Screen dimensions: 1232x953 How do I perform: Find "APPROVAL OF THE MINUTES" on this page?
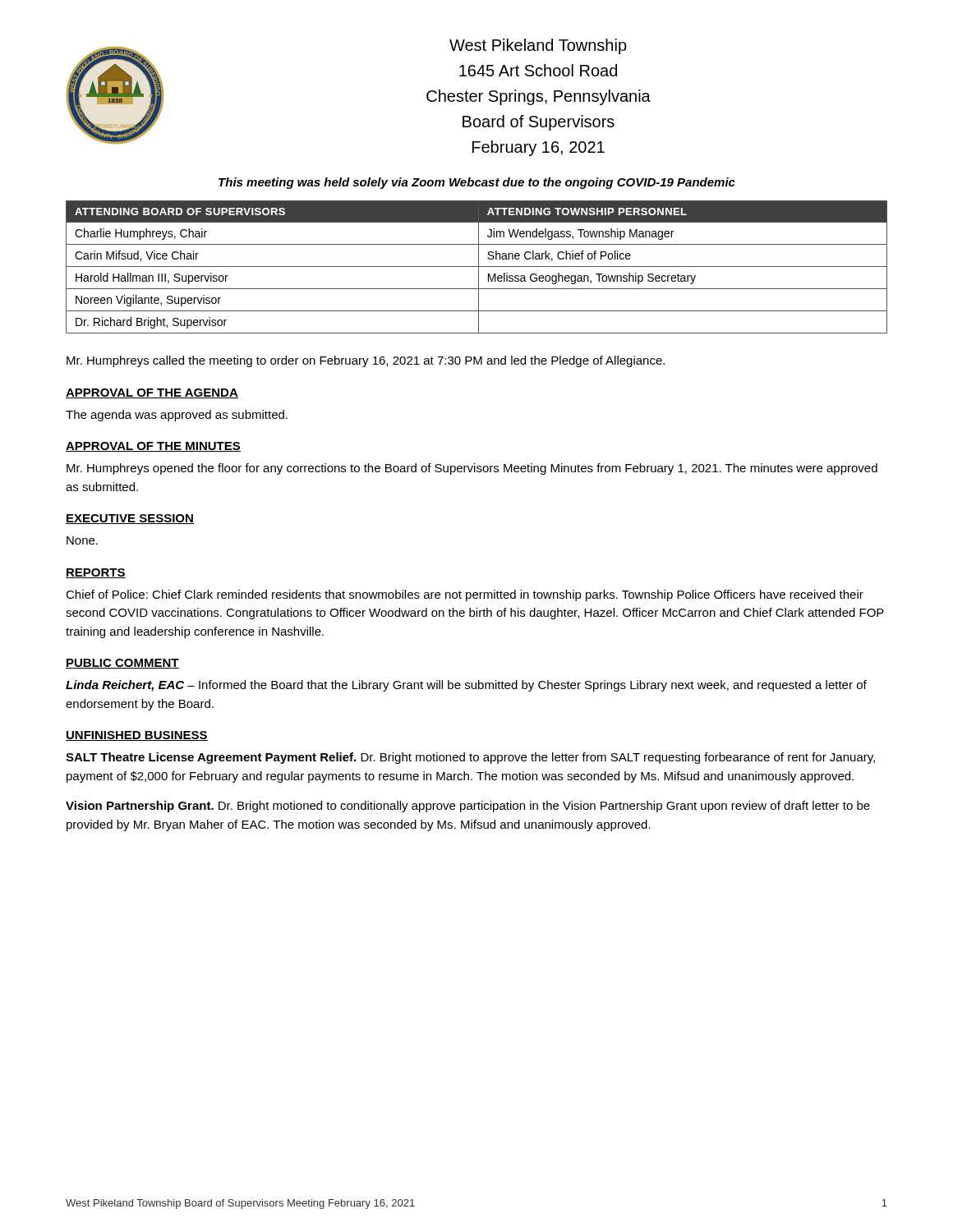pos(153,446)
